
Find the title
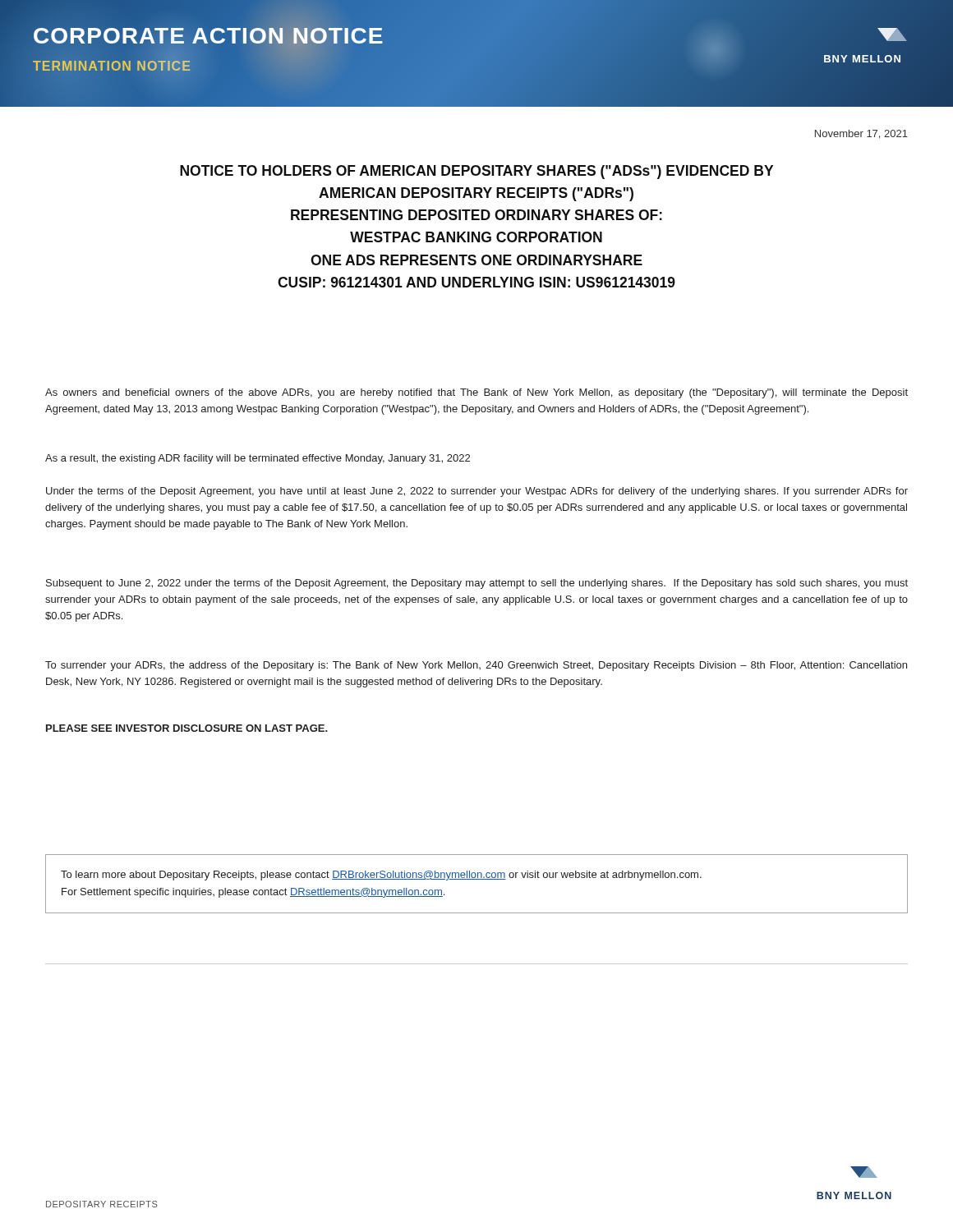pos(476,227)
